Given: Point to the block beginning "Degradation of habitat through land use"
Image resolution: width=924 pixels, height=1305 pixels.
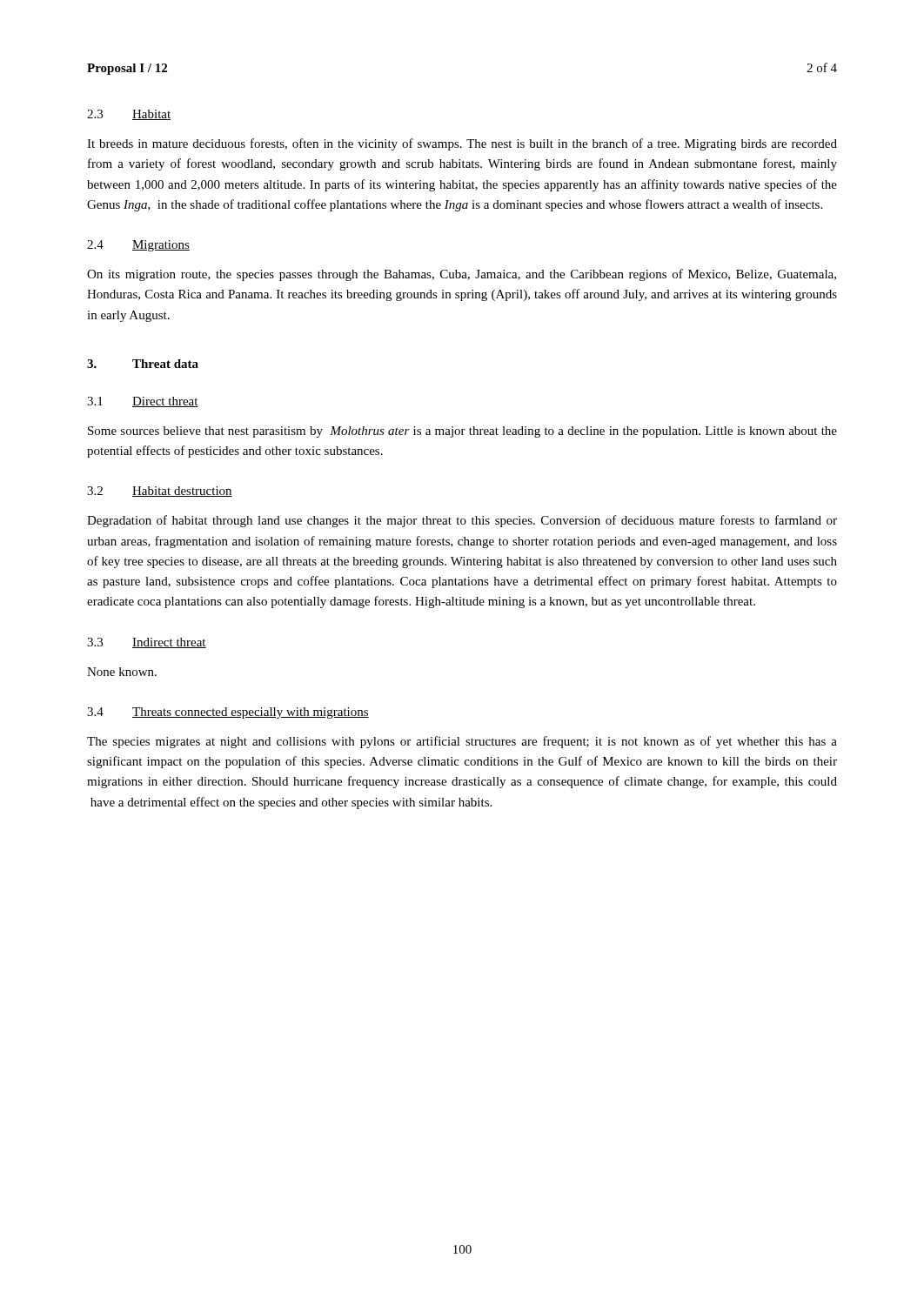Looking at the screenshot, I should (x=462, y=561).
